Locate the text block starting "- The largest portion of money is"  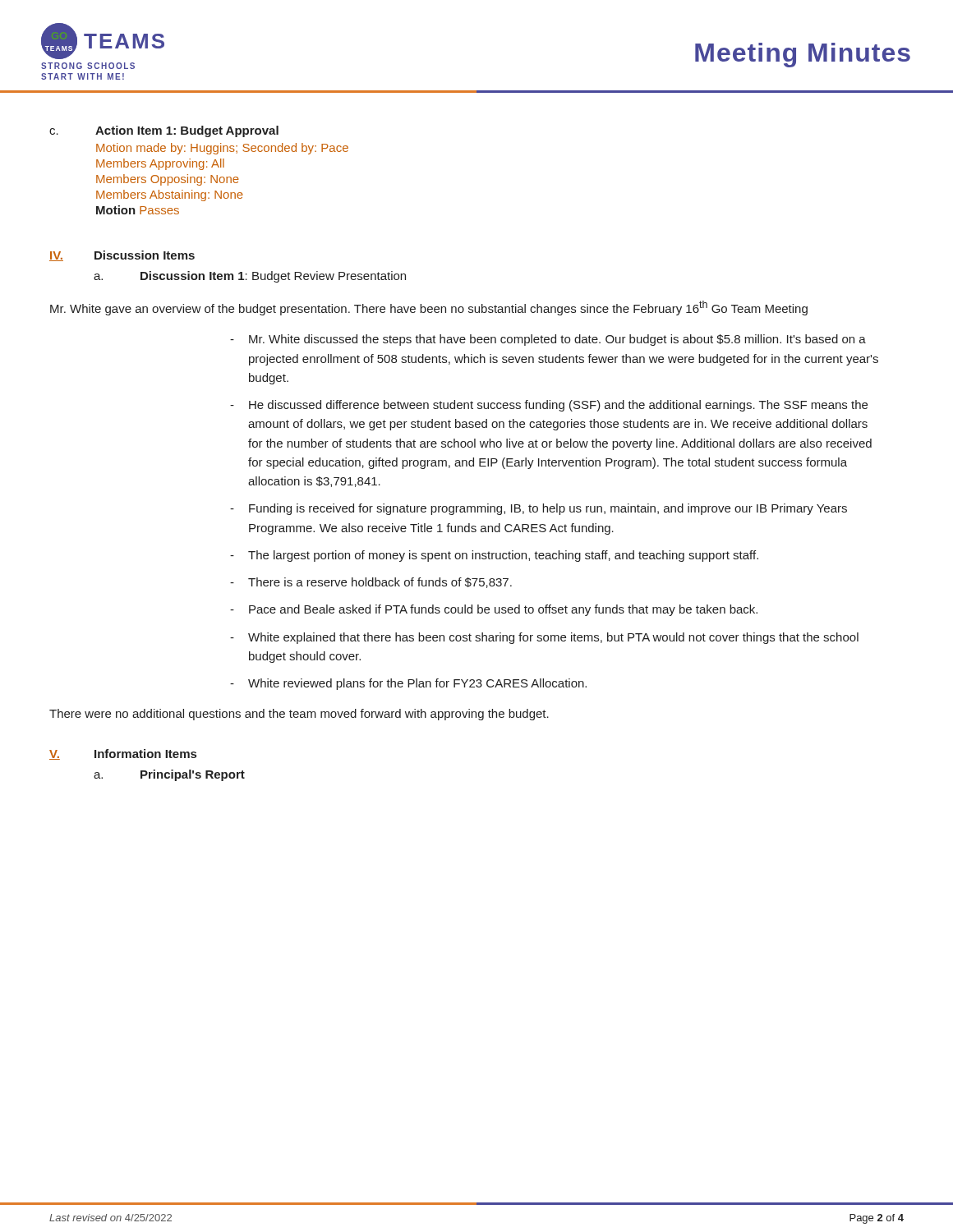555,555
